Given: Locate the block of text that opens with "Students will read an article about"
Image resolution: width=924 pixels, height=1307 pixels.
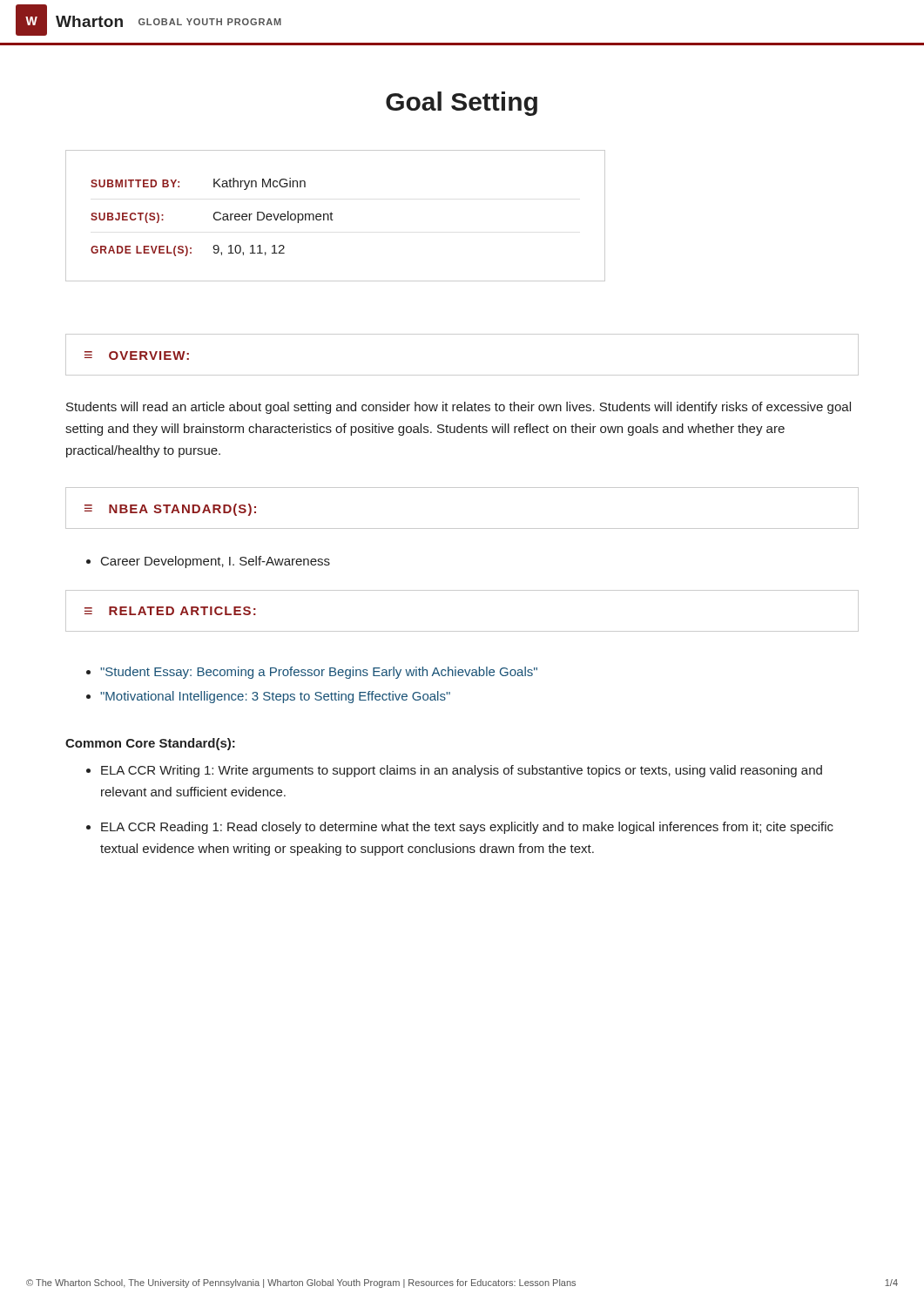Looking at the screenshot, I should pos(458,428).
